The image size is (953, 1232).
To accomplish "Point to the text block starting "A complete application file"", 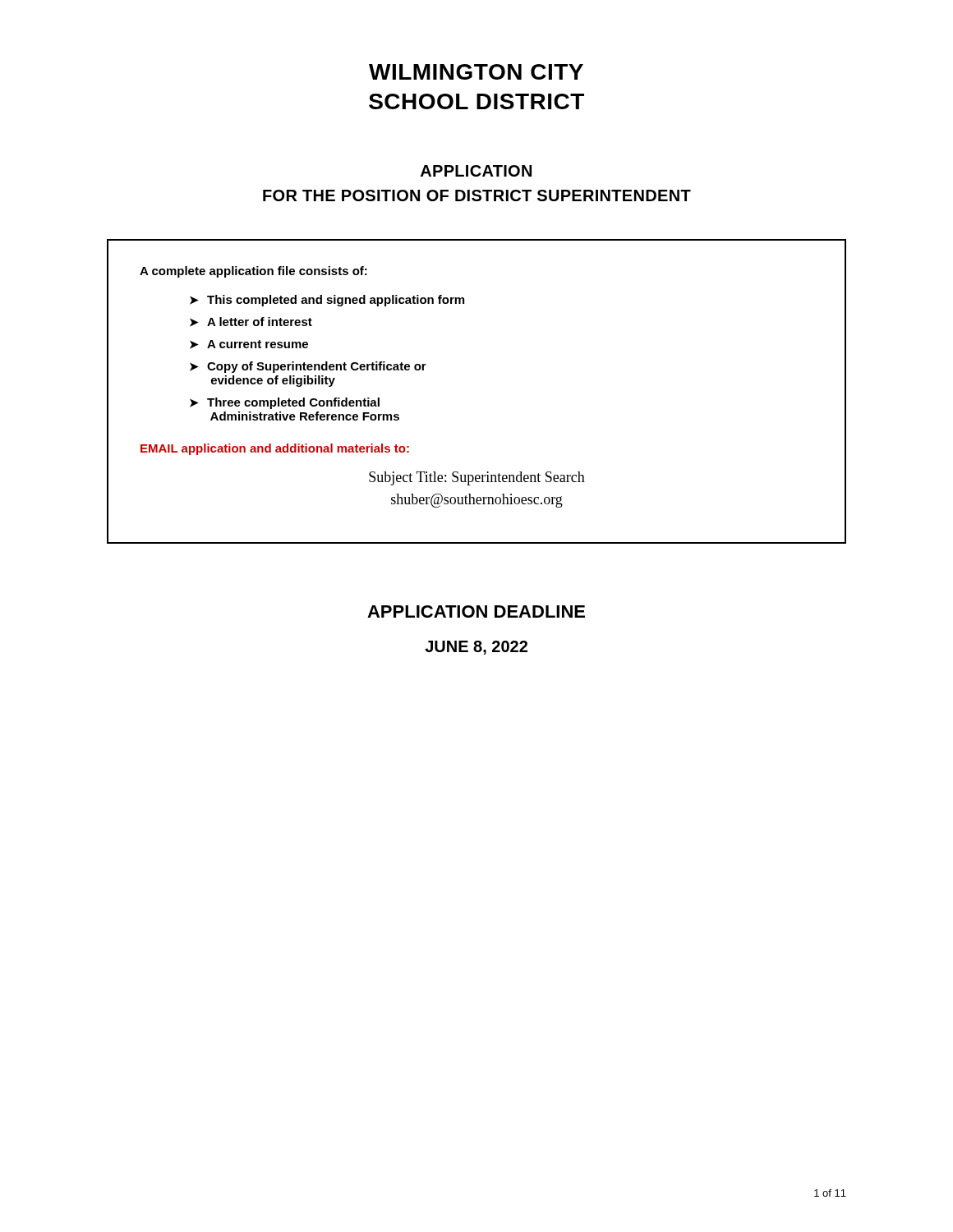I will [x=254, y=270].
